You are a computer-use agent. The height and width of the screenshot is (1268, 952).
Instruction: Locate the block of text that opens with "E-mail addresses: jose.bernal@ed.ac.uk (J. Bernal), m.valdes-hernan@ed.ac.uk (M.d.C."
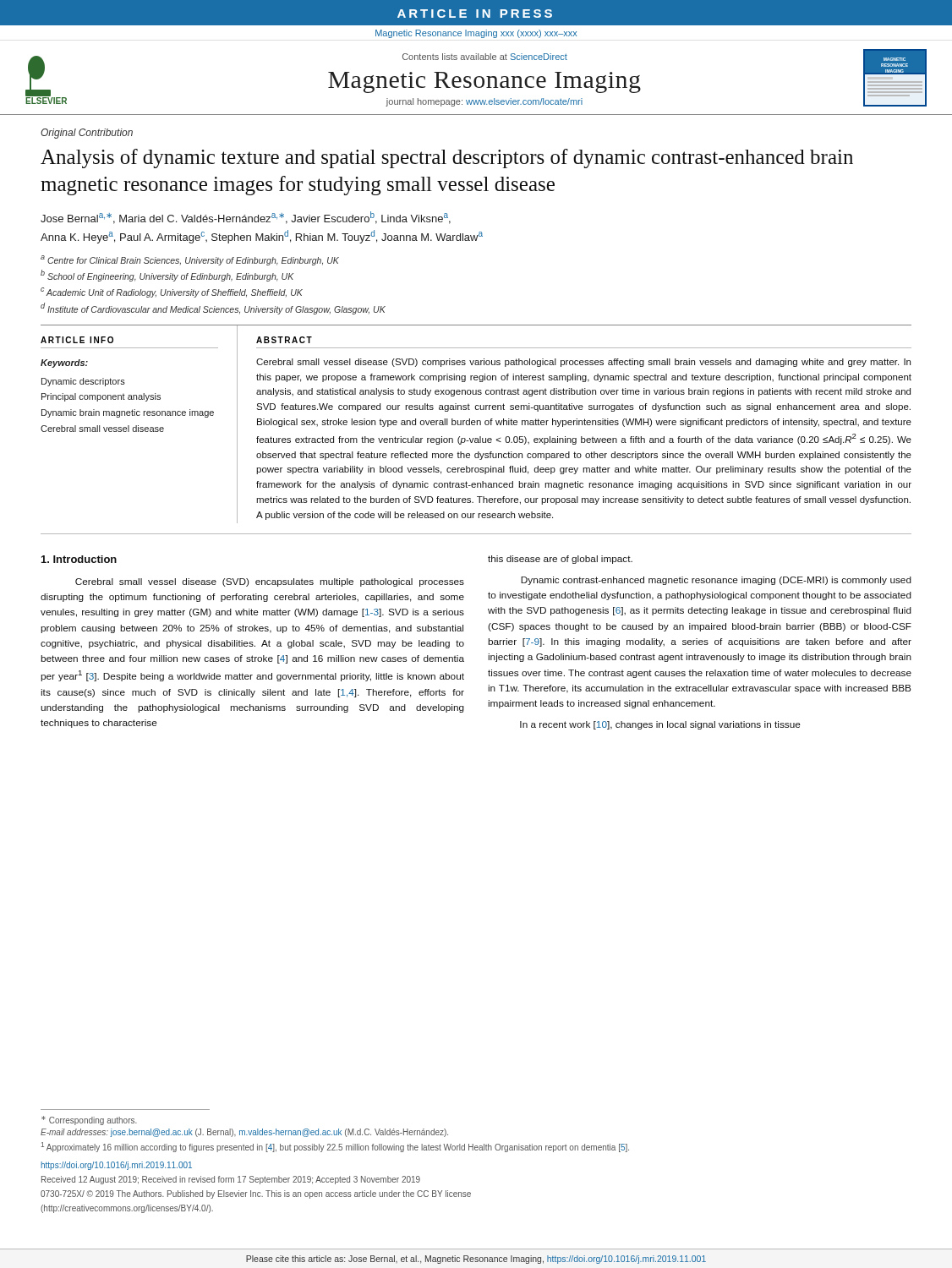[335, 1140]
